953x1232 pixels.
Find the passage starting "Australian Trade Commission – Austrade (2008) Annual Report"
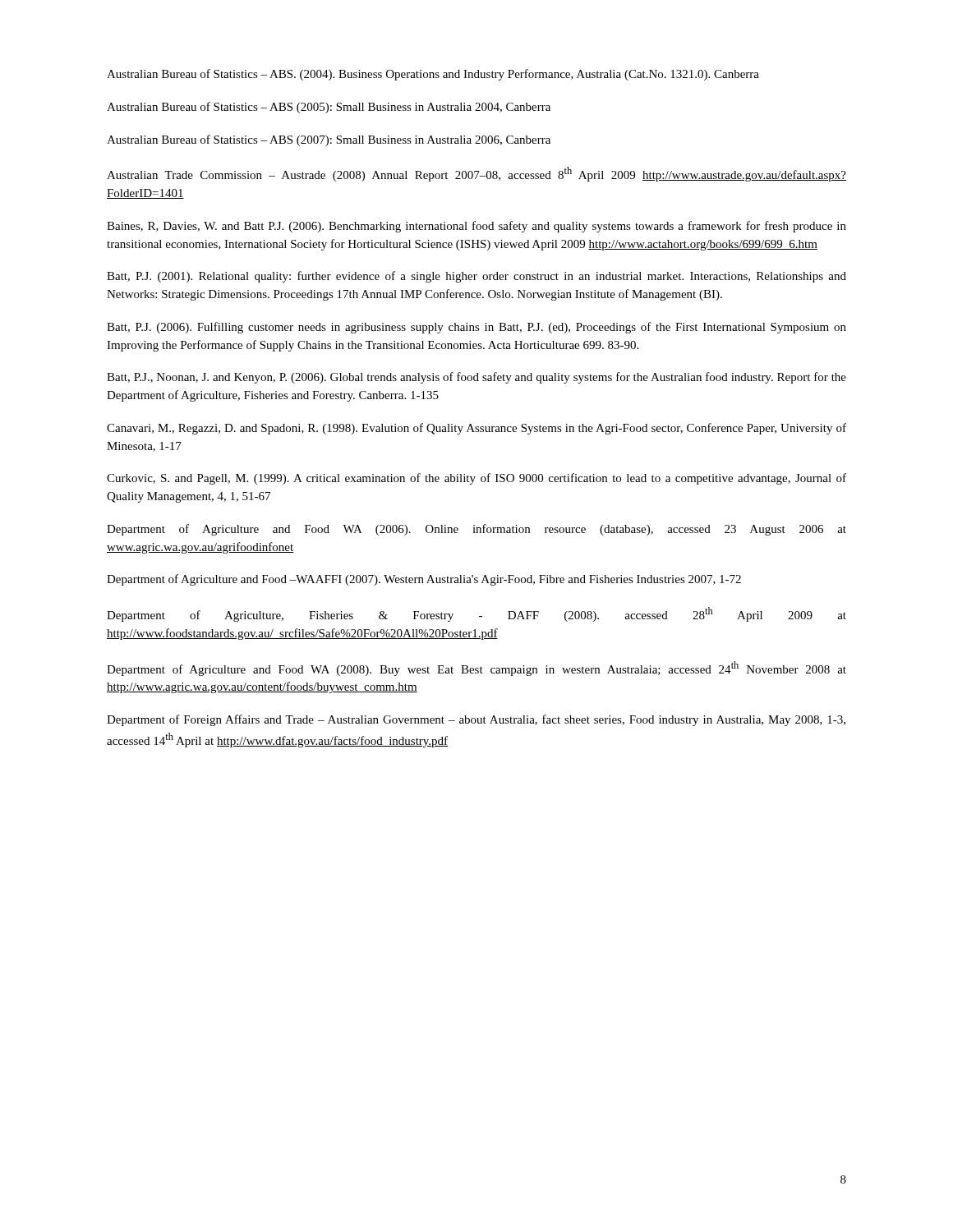476,182
